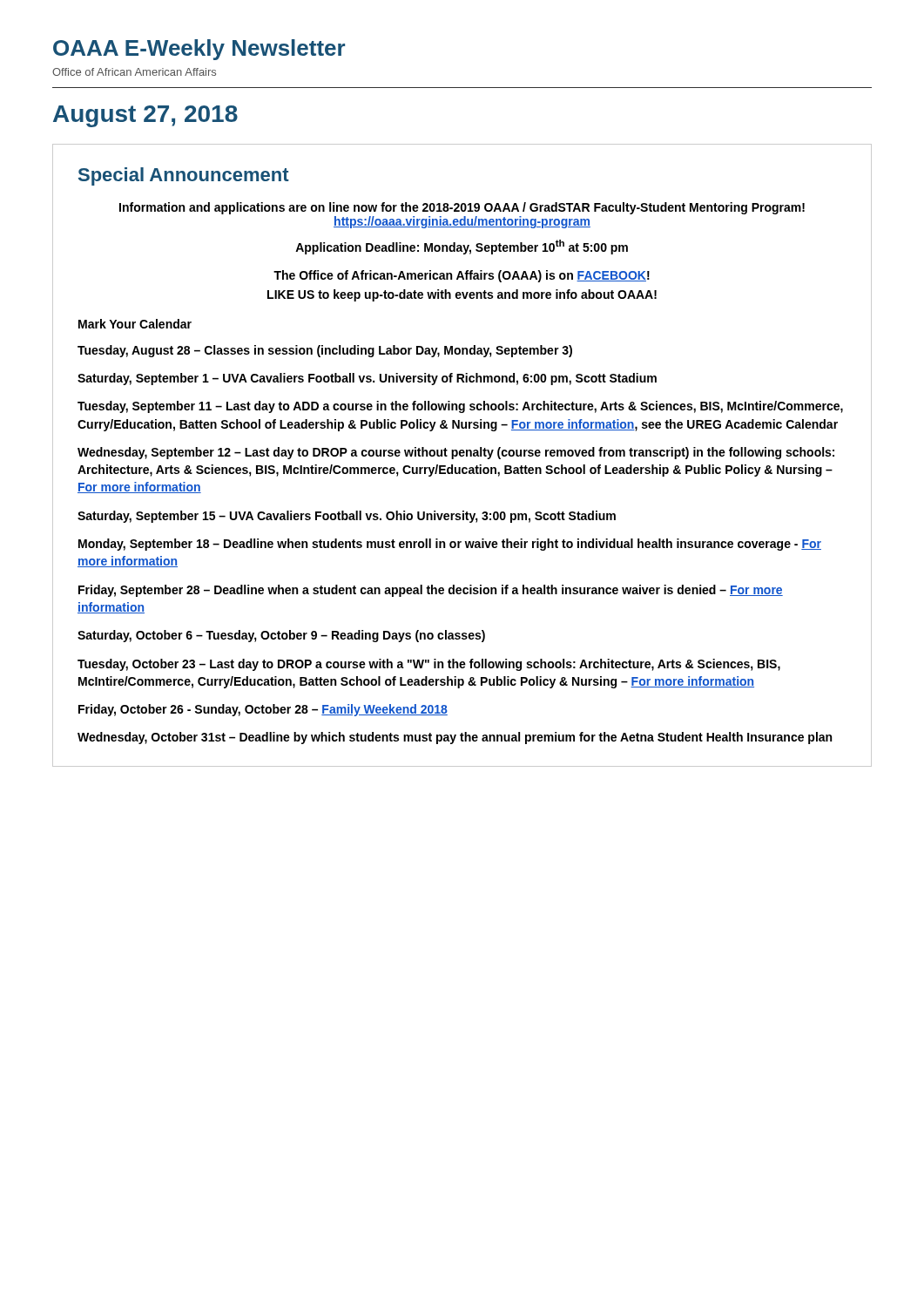Select the section header
The width and height of the screenshot is (924, 1307).
(462, 175)
